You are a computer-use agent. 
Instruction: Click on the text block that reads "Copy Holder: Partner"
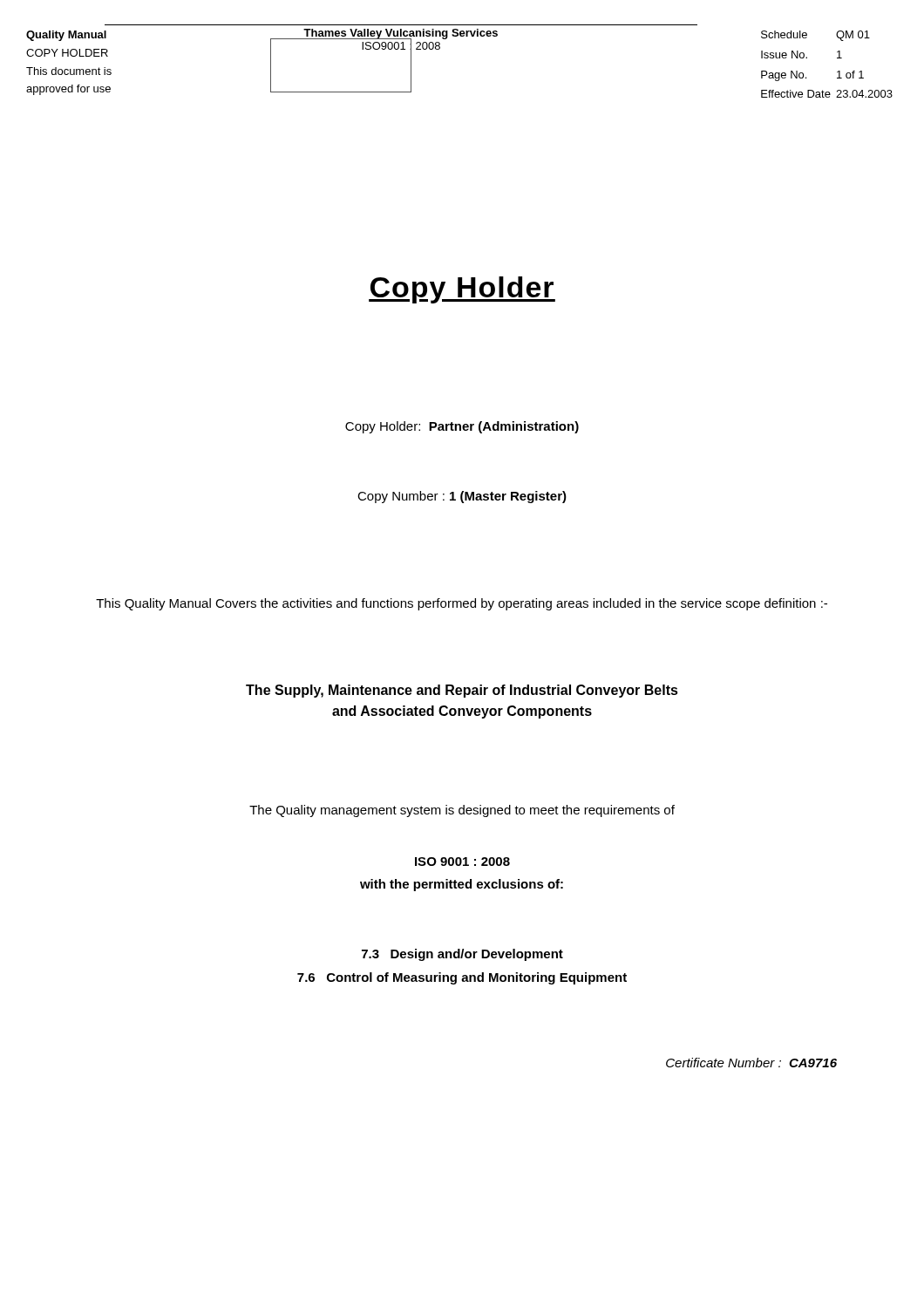pos(462,426)
